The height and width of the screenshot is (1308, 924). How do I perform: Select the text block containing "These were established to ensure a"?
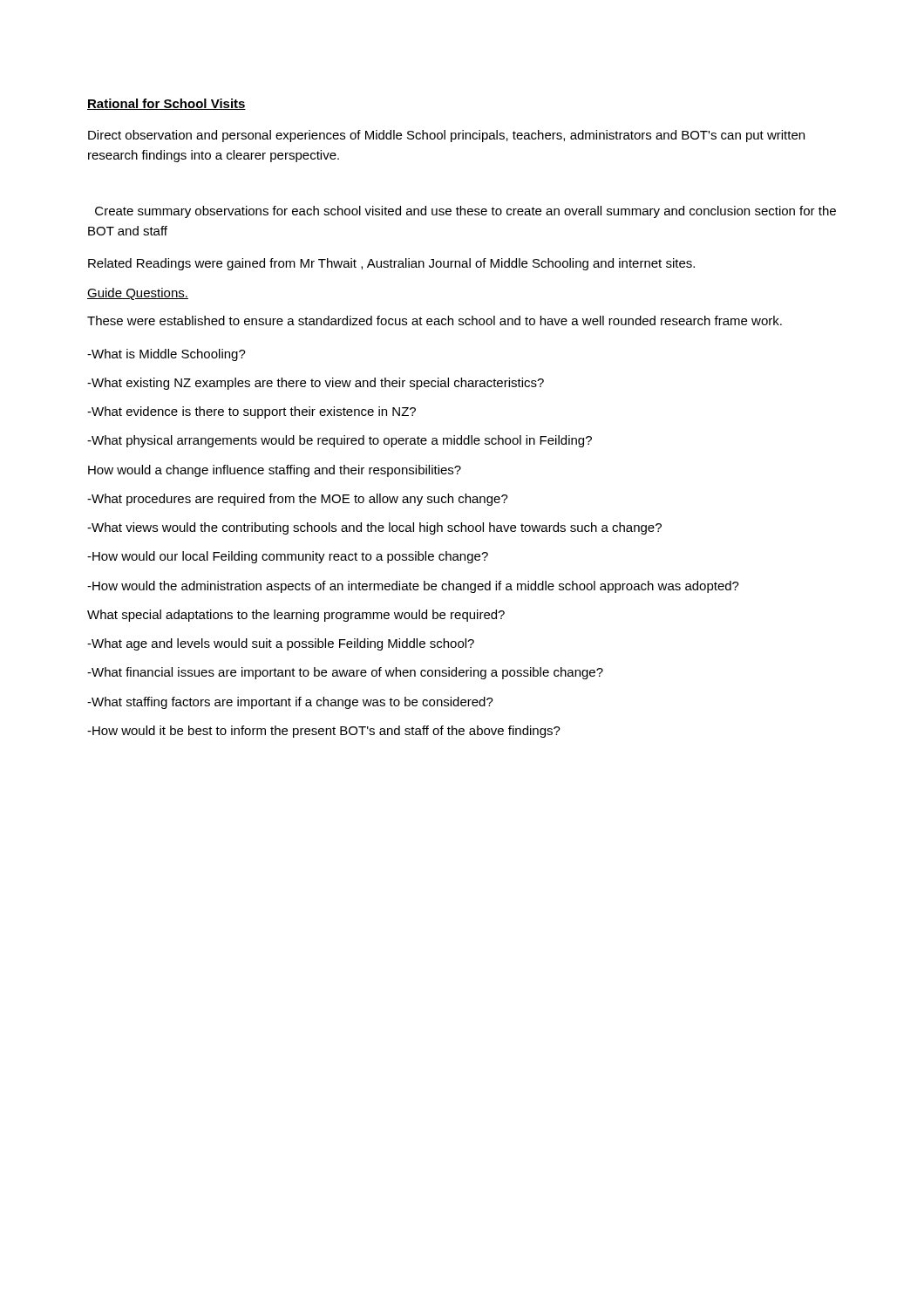[x=435, y=321]
